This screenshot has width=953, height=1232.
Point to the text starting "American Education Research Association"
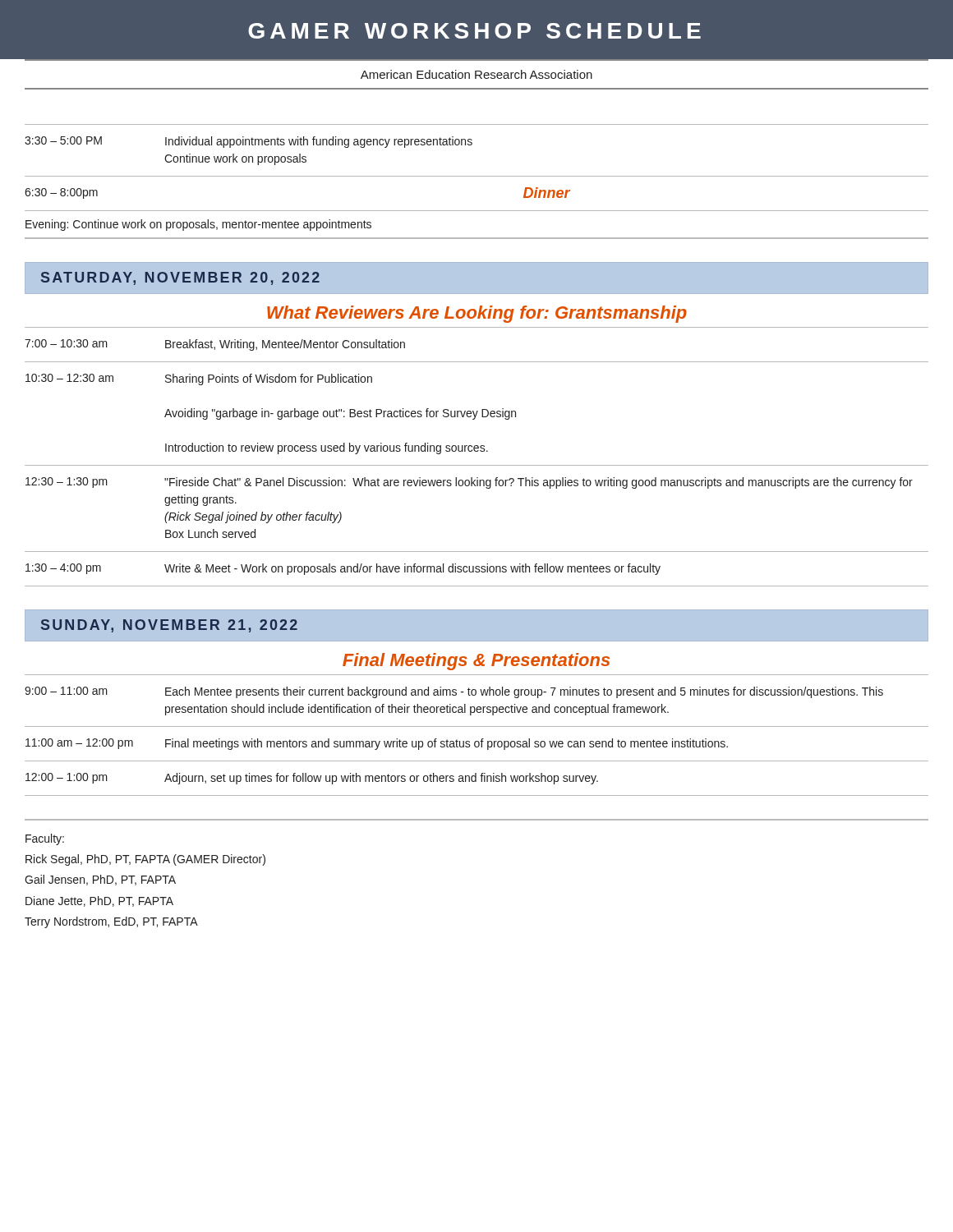click(x=476, y=74)
